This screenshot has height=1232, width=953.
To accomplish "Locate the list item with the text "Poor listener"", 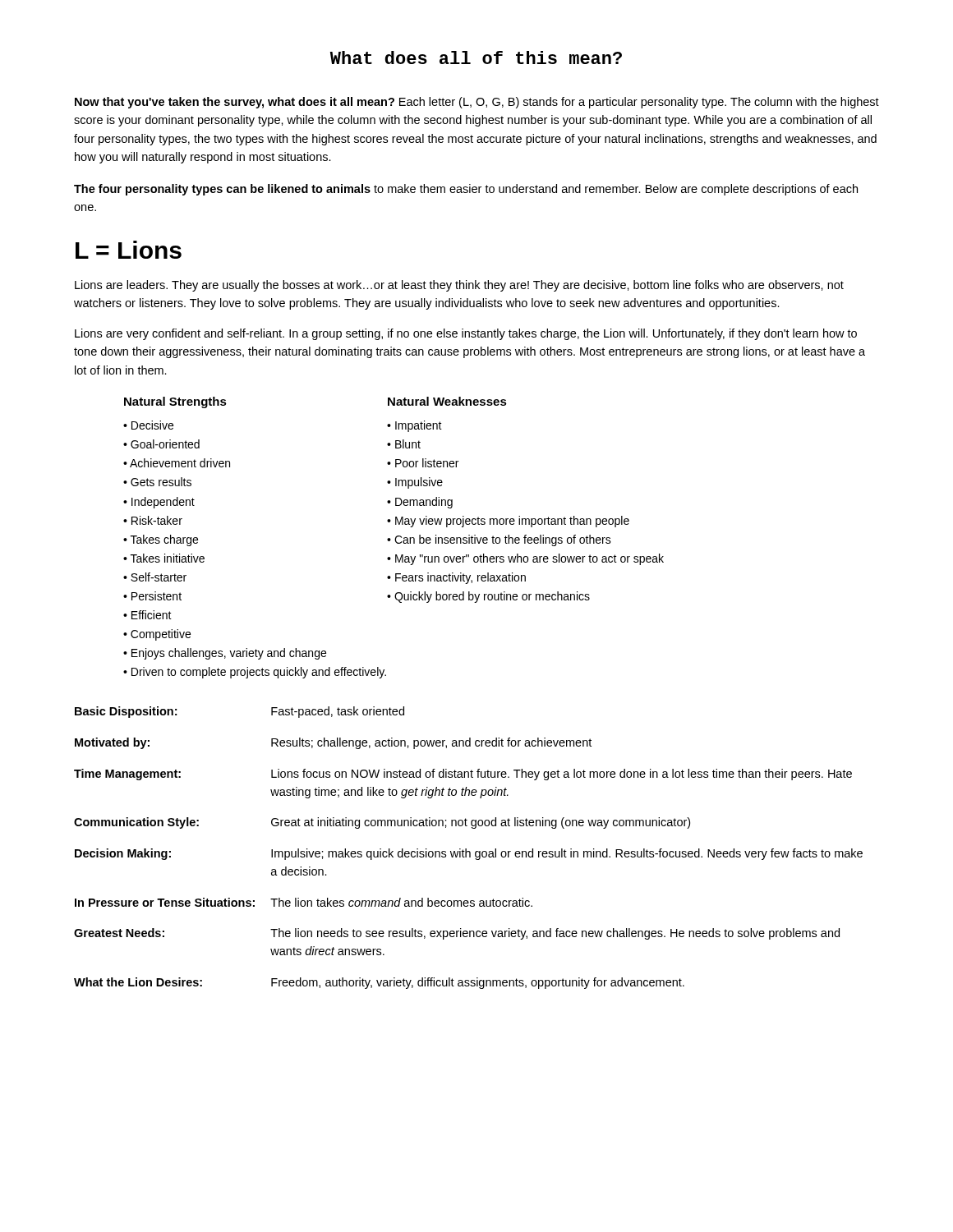I will click(423, 463).
